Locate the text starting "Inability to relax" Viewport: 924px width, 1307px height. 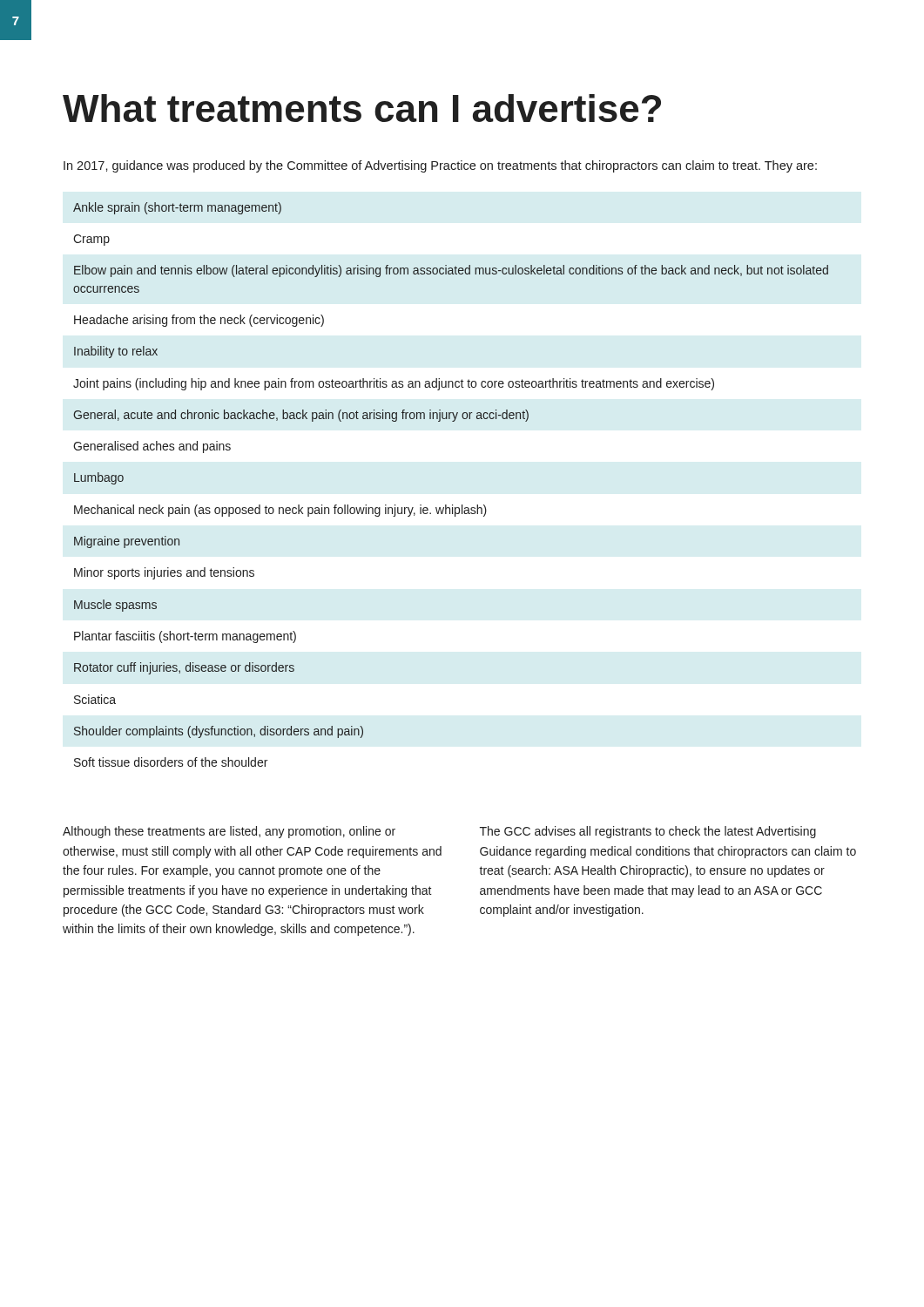pos(116,351)
